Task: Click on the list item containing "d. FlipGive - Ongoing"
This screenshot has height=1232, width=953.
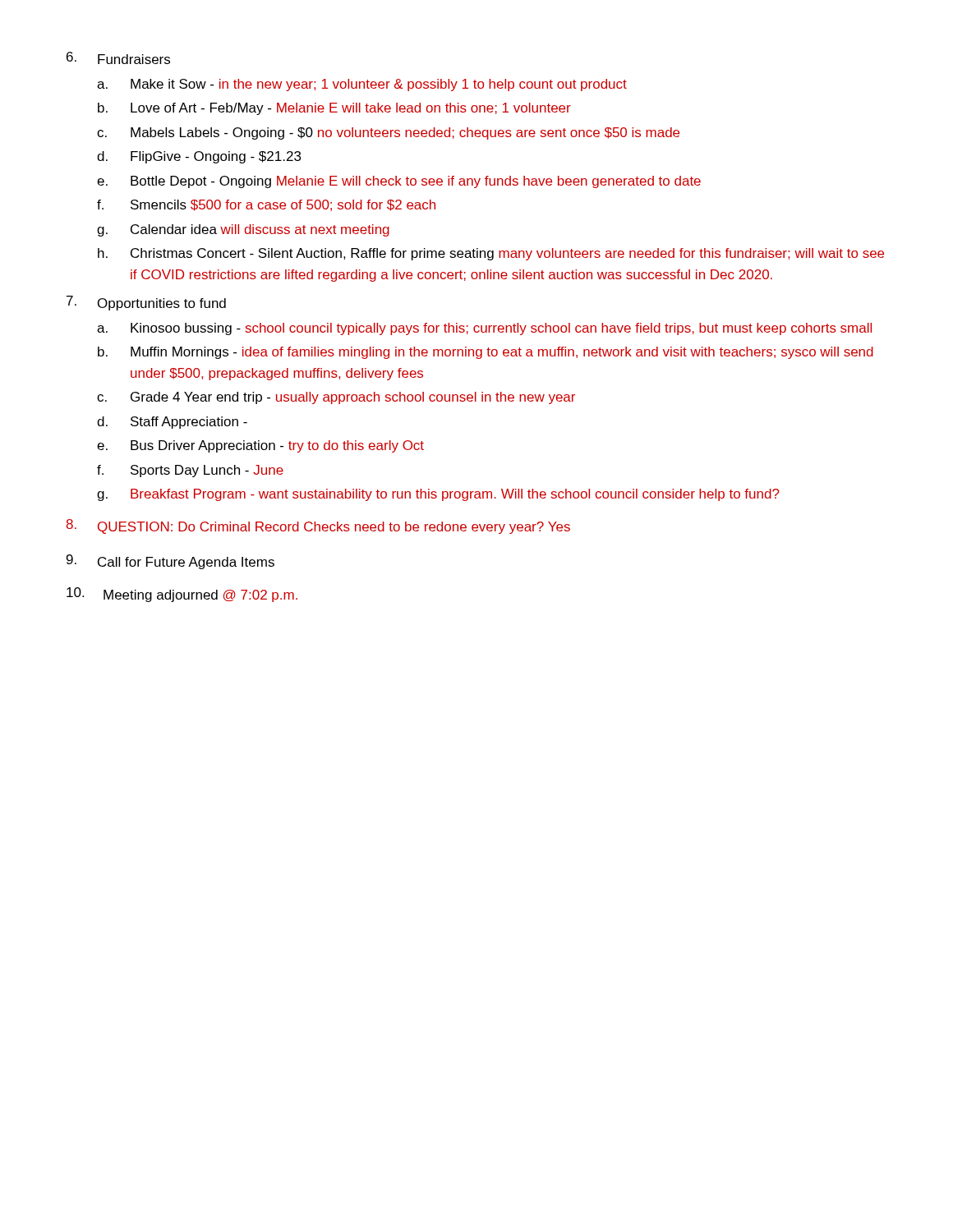Action: (199, 157)
